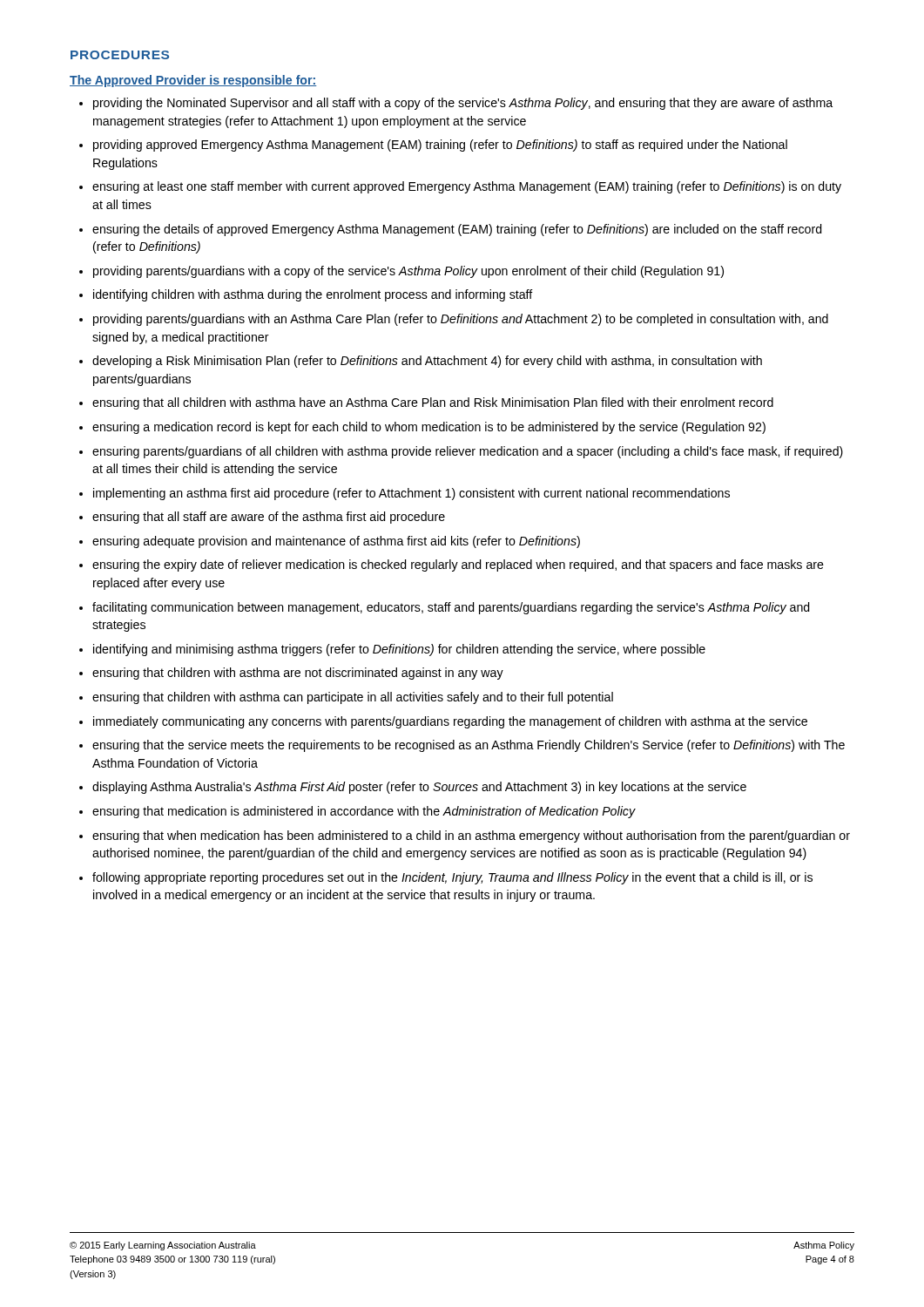Click the passage that begins "ensuring that all children"

click(433, 403)
